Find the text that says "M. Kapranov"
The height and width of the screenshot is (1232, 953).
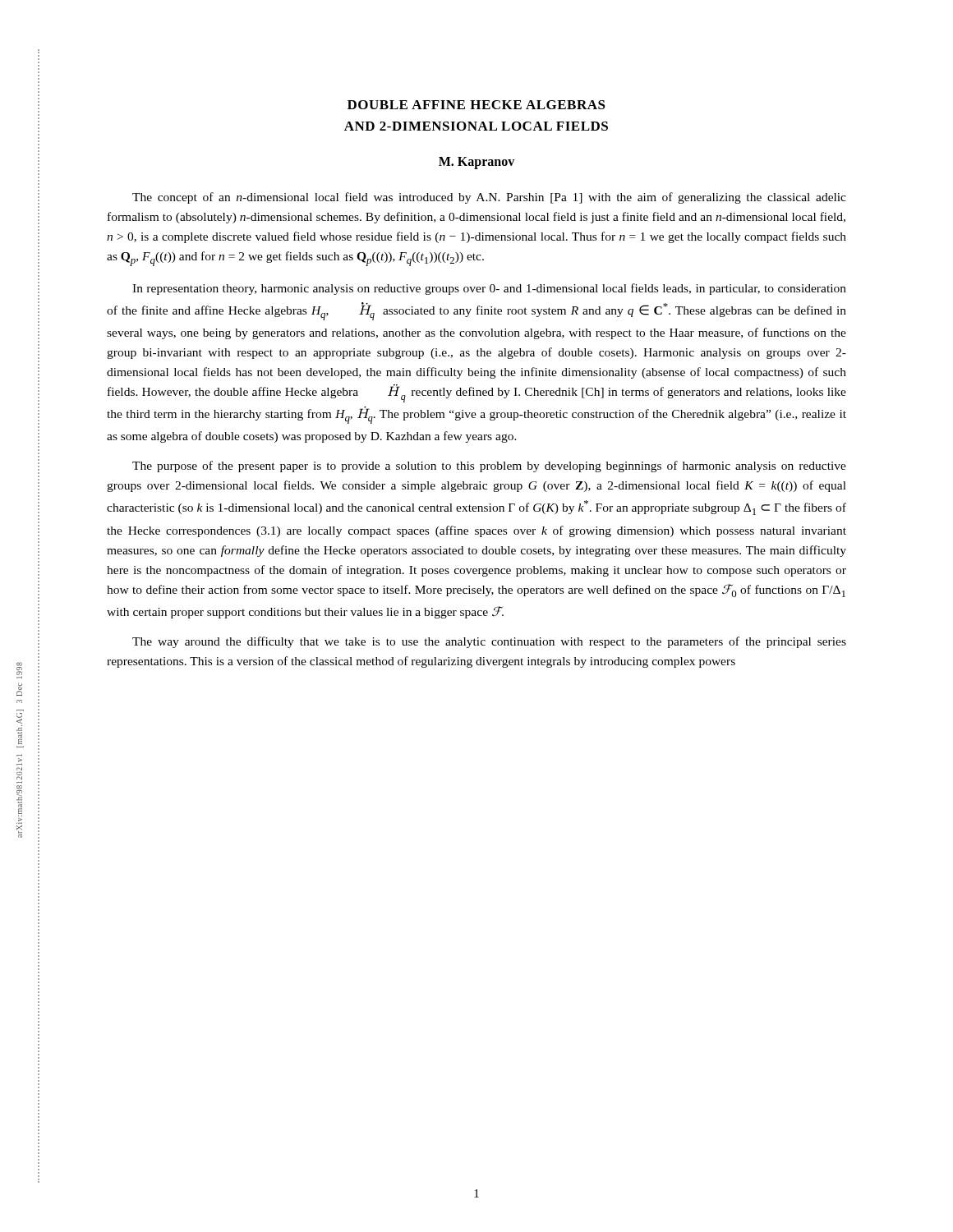(476, 162)
